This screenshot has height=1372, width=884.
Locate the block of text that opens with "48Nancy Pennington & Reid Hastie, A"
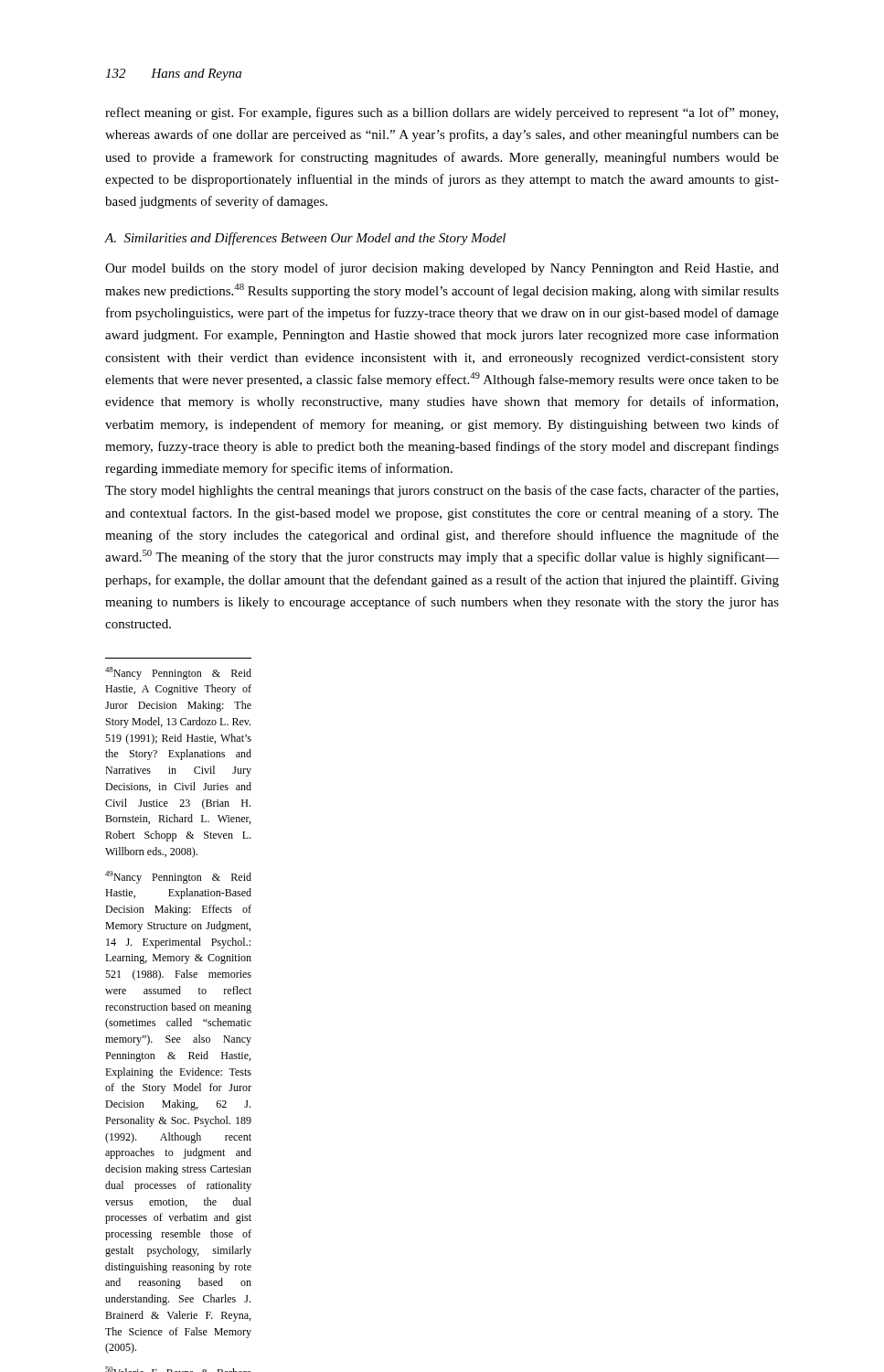pyautogui.click(x=178, y=762)
